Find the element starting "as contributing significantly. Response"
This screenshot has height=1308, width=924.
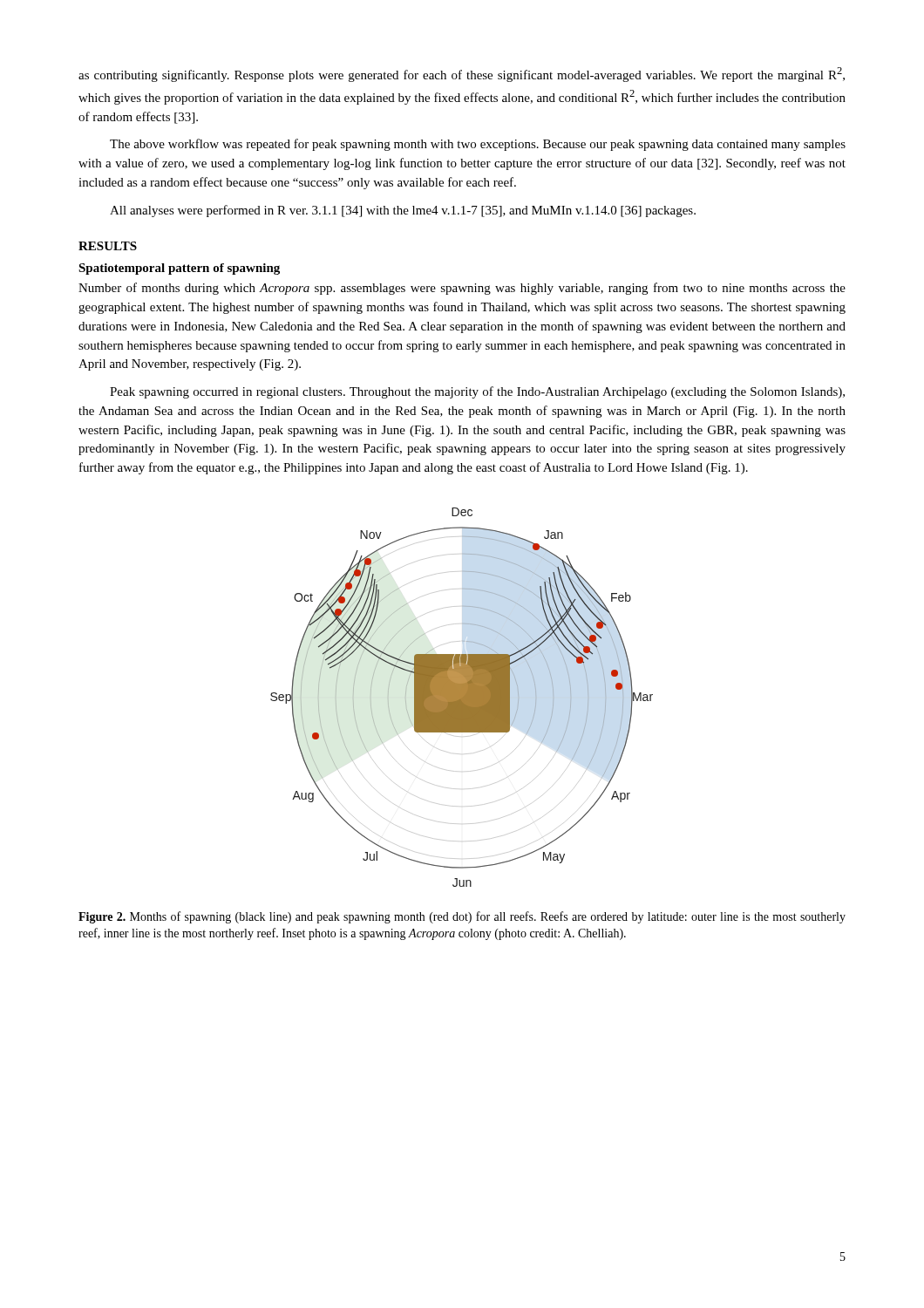pos(462,141)
